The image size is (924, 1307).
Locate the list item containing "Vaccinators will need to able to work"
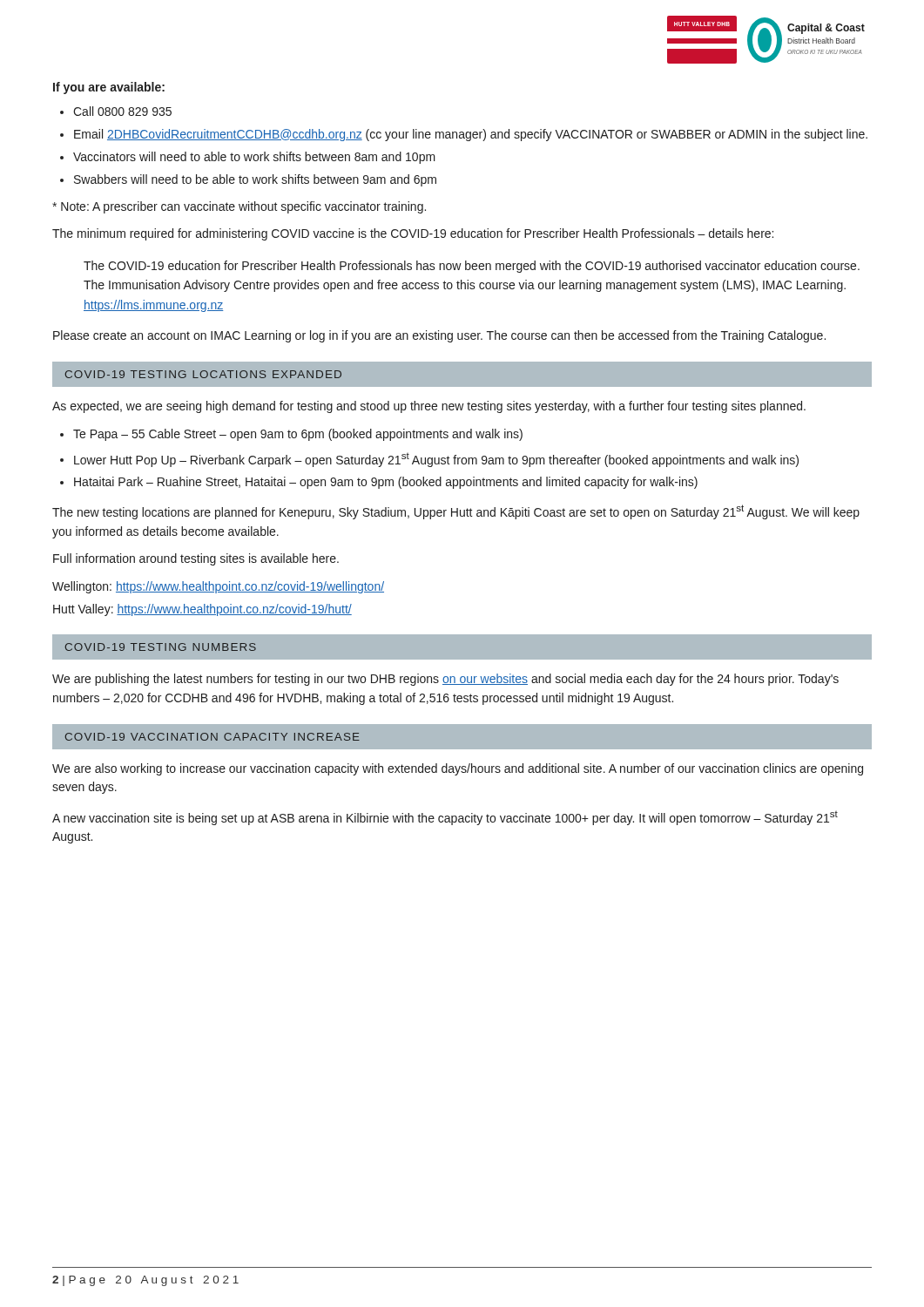click(254, 157)
